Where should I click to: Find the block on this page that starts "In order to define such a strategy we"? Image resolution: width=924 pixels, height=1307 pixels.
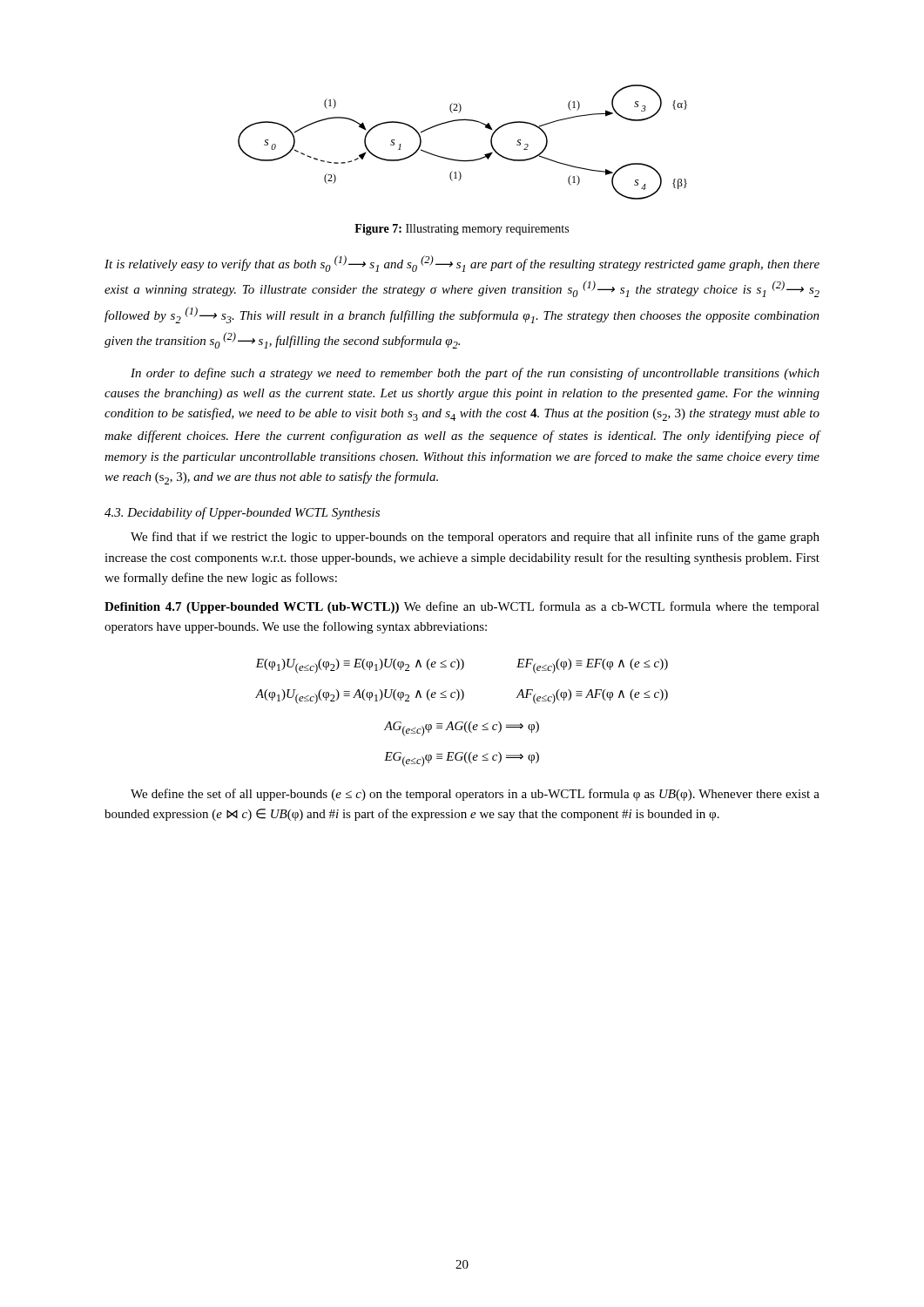(x=462, y=426)
